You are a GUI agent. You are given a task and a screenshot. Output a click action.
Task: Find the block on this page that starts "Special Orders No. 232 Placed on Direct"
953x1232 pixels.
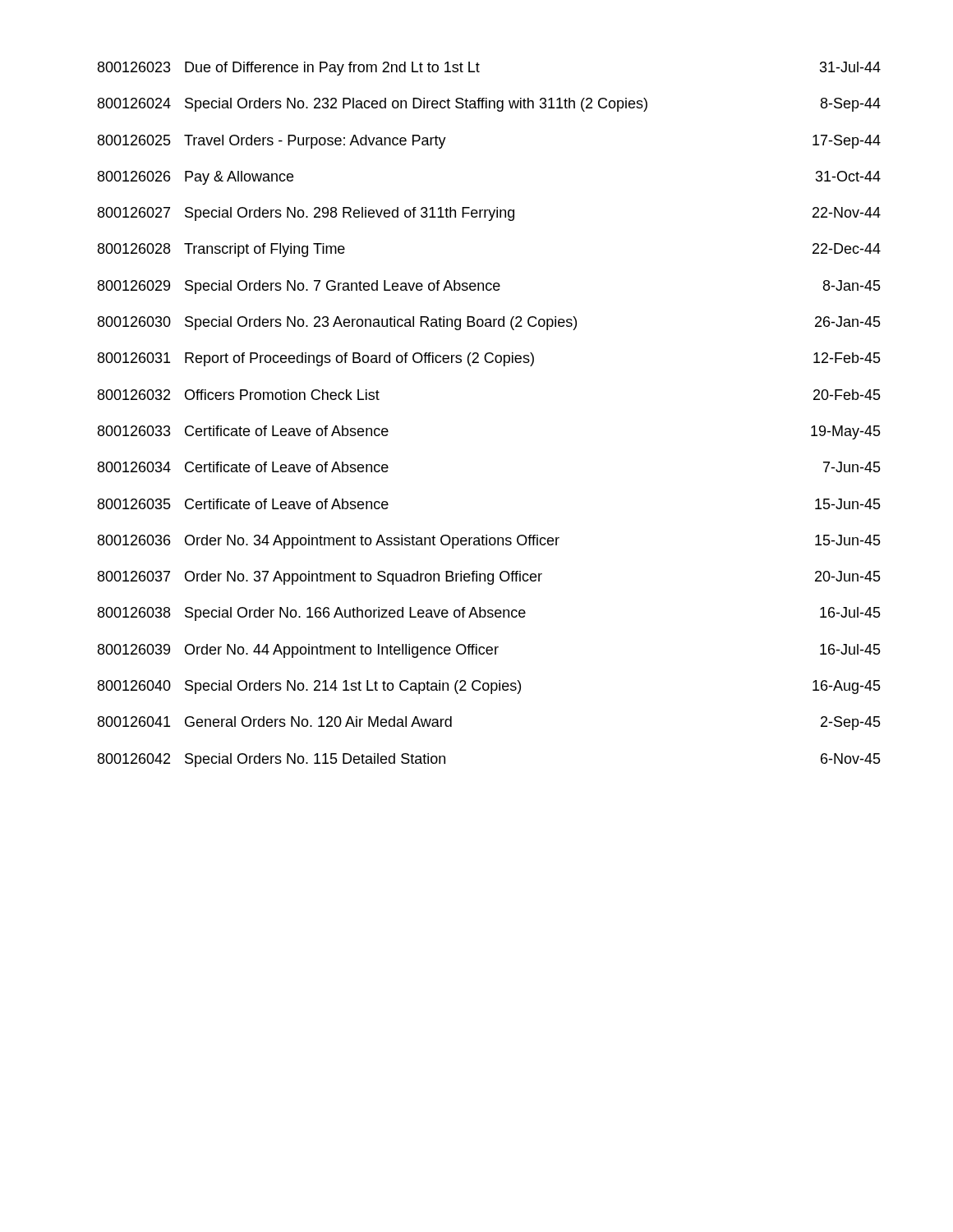pos(416,104)
